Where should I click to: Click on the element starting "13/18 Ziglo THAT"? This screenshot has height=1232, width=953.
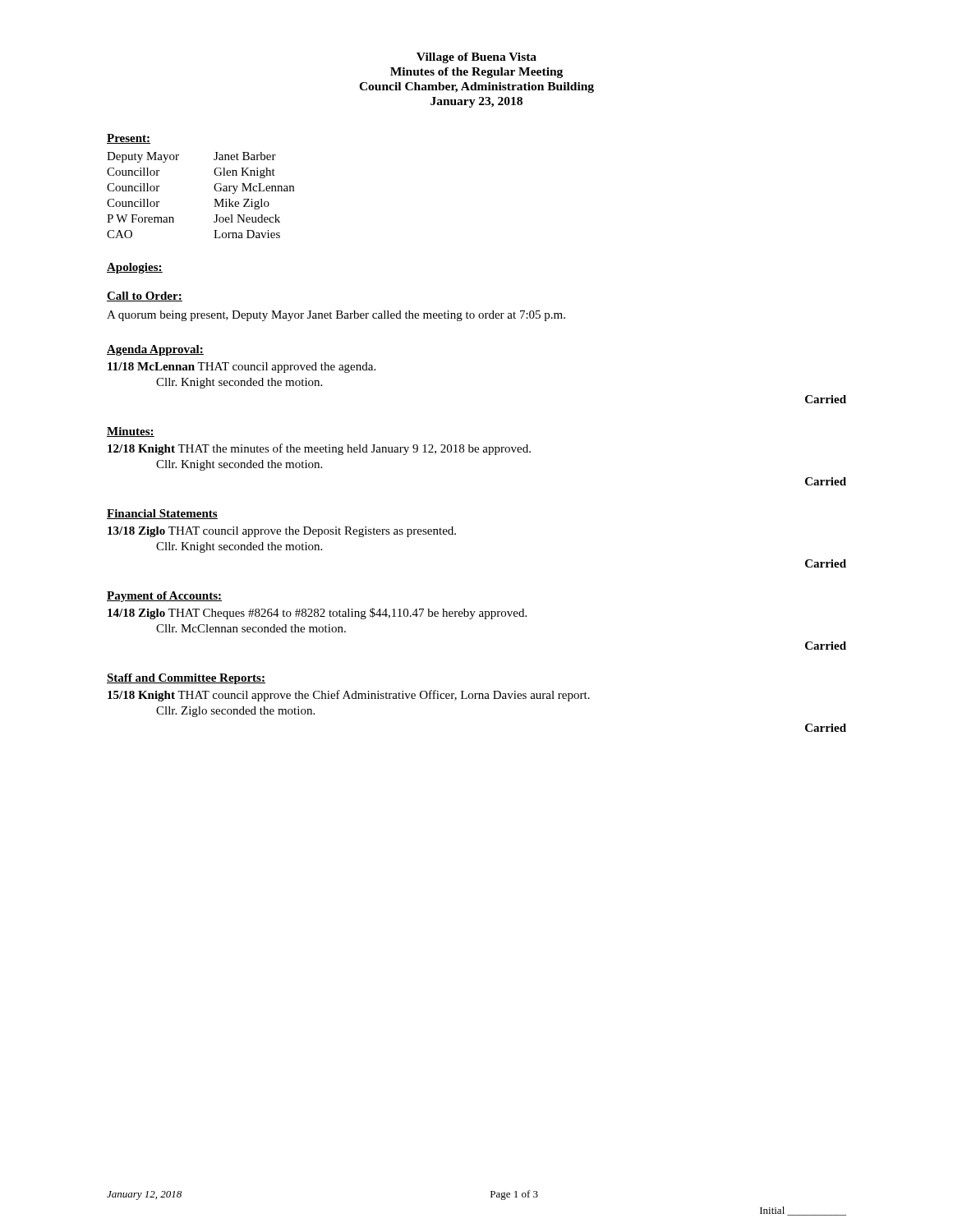(282, 532)
